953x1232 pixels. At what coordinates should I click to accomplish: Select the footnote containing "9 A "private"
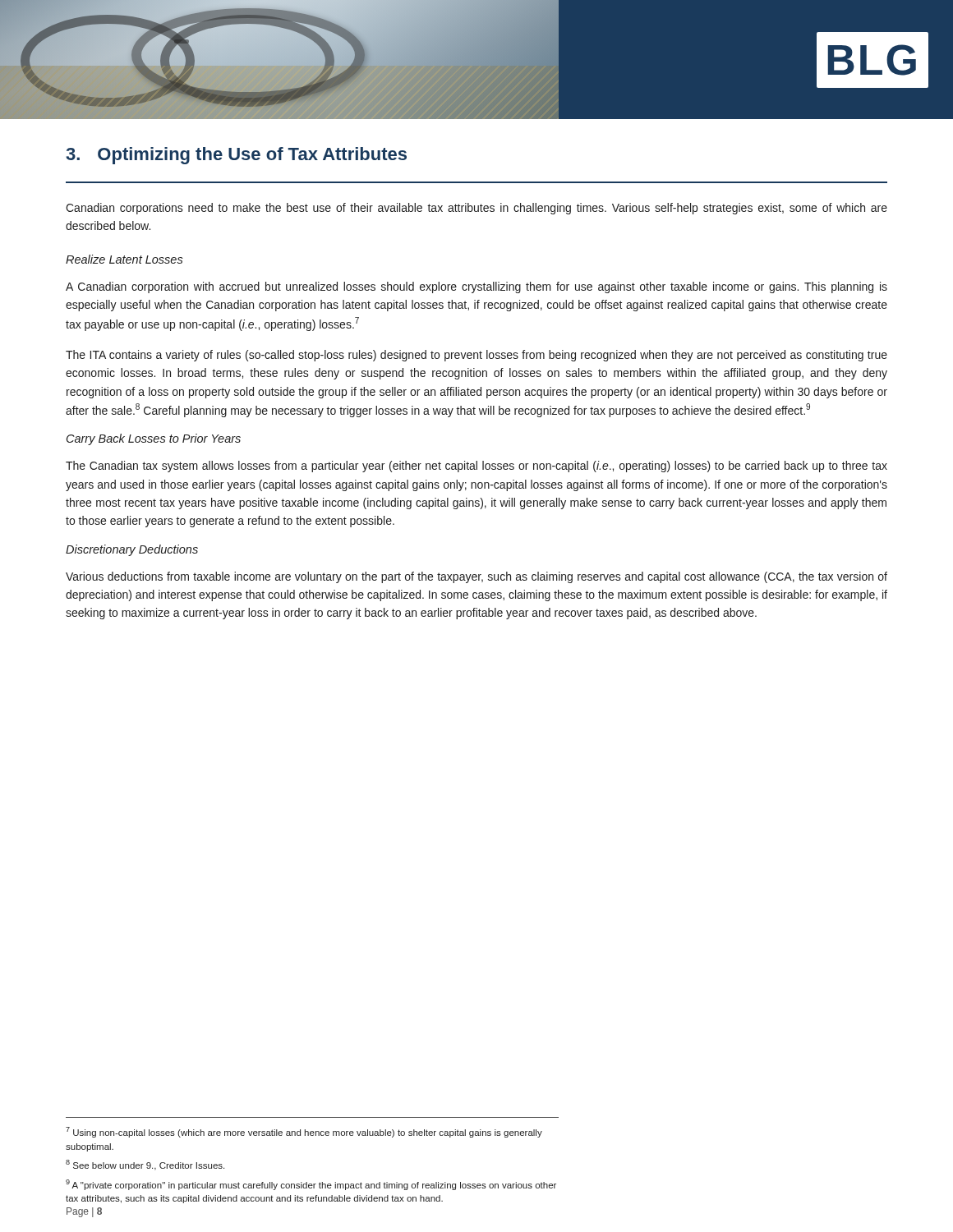[x=311, y=1190]
